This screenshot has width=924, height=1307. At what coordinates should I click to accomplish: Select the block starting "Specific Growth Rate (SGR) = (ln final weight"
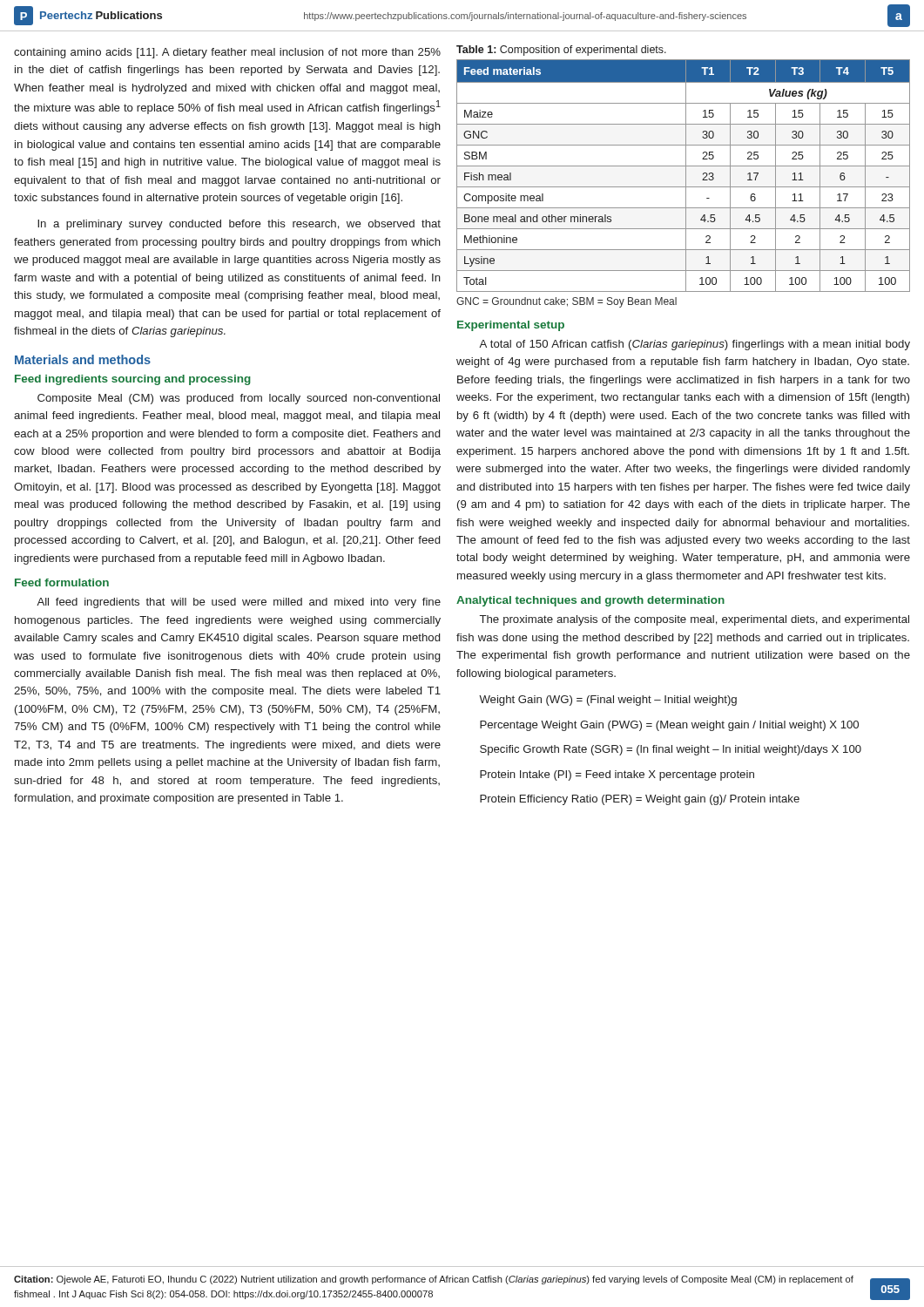coord(670,749)
